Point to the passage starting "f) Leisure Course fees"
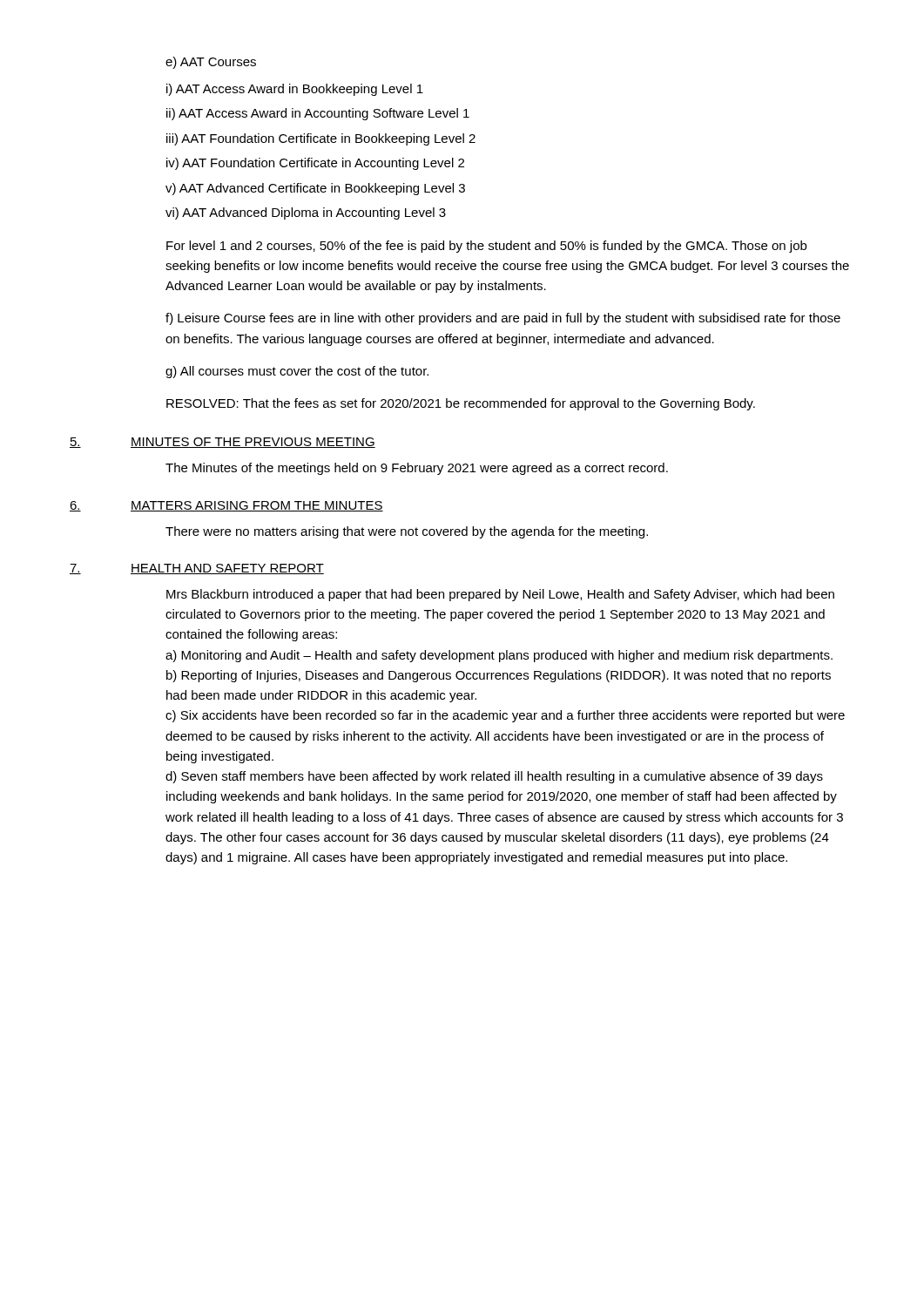Image resolution: width=924 pixels, height=1307 pixels. 503,328
